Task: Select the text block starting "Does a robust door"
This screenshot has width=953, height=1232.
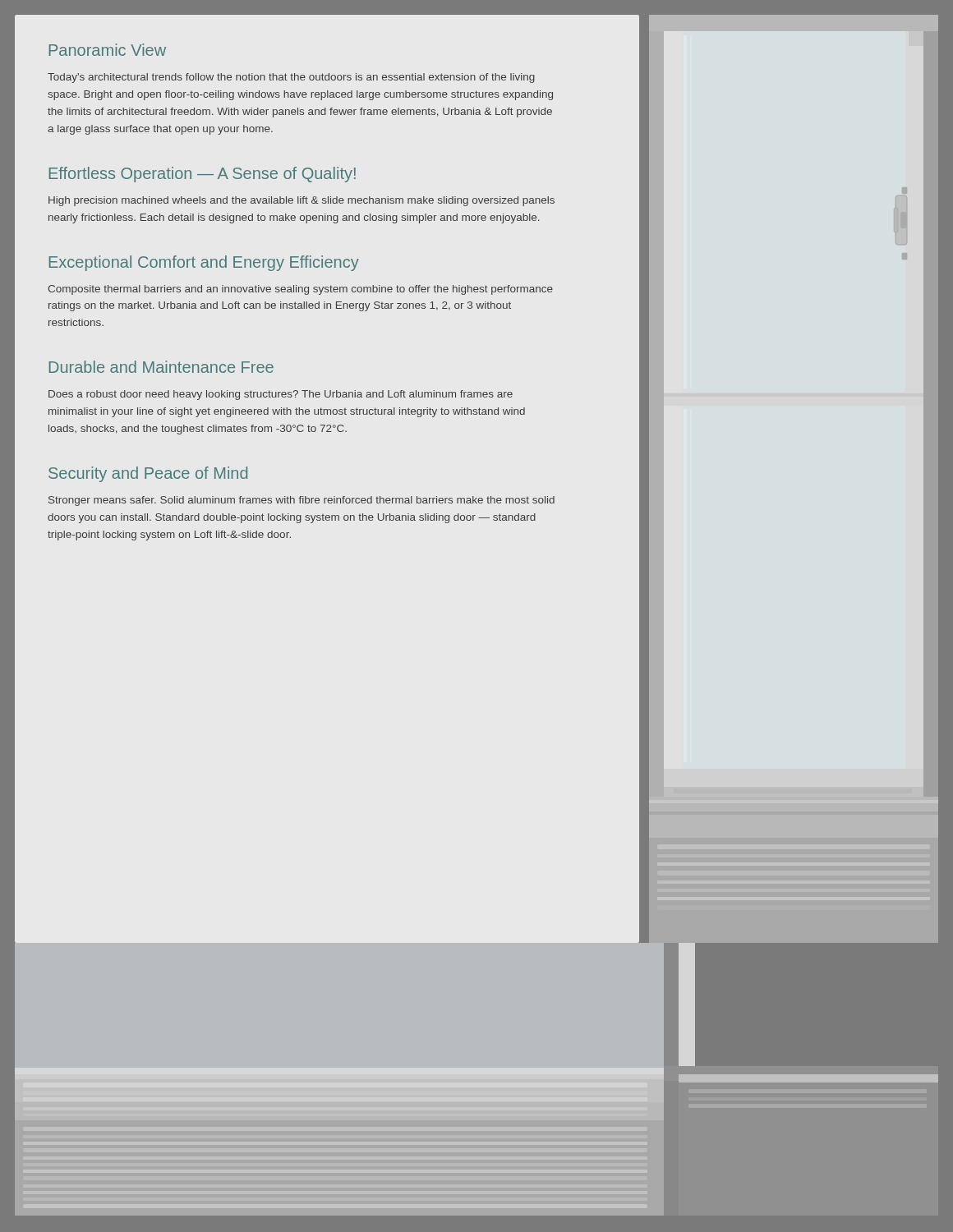Action: tap(287, 411)
